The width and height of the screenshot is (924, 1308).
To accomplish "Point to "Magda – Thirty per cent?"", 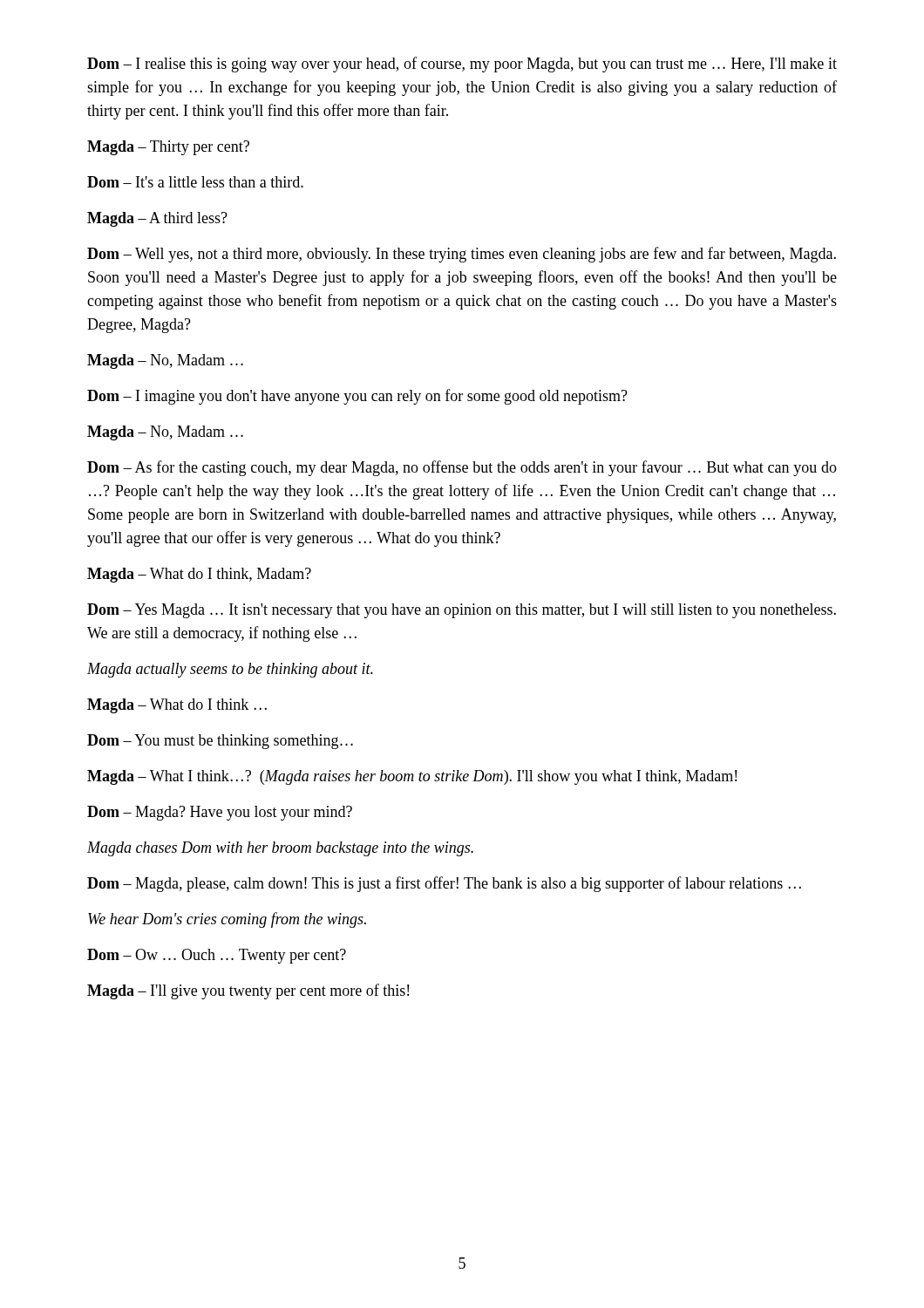I will click(168, 146).
